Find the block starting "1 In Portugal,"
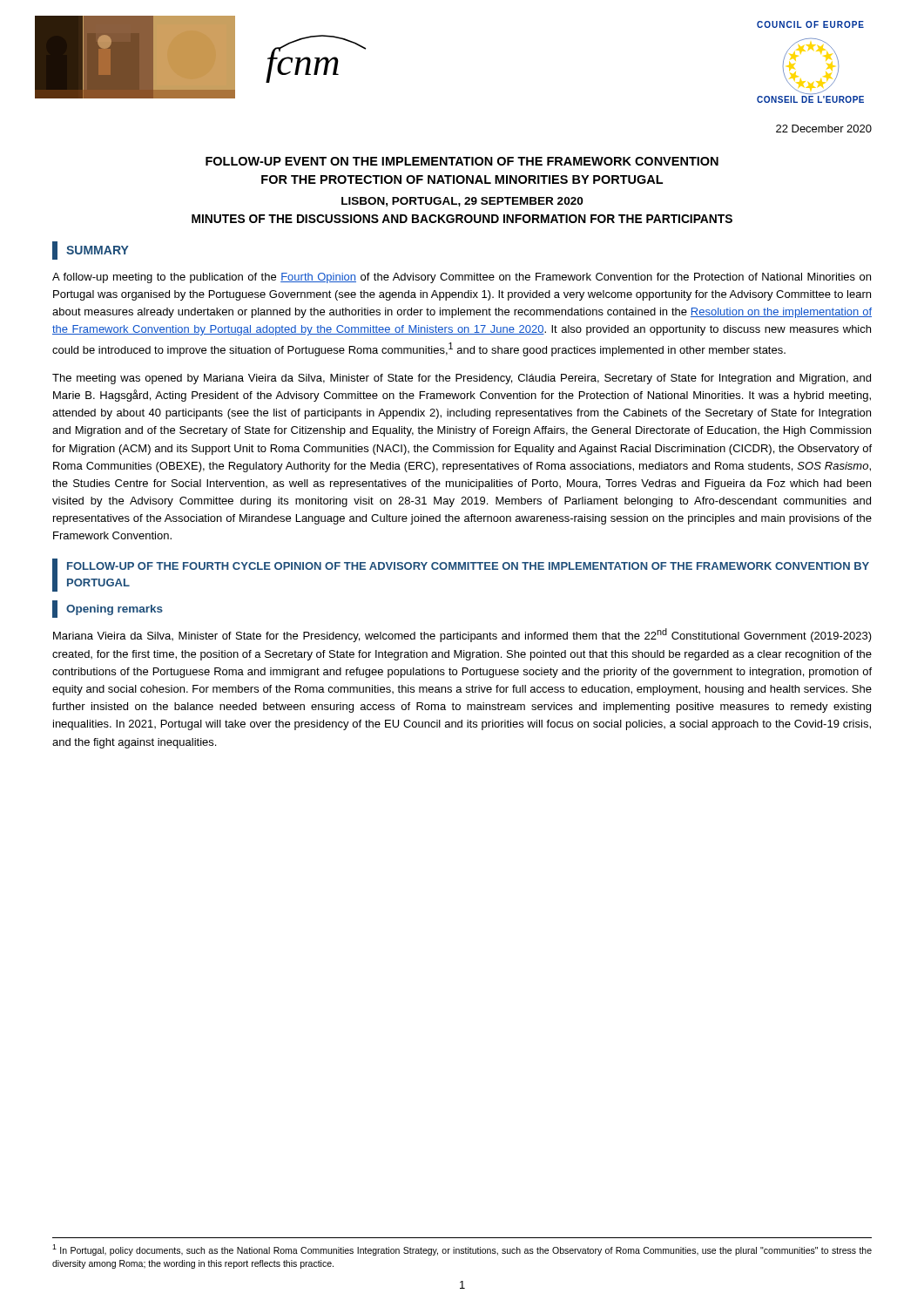The height and width of the screenshot is (1307, 924). 462,1256
